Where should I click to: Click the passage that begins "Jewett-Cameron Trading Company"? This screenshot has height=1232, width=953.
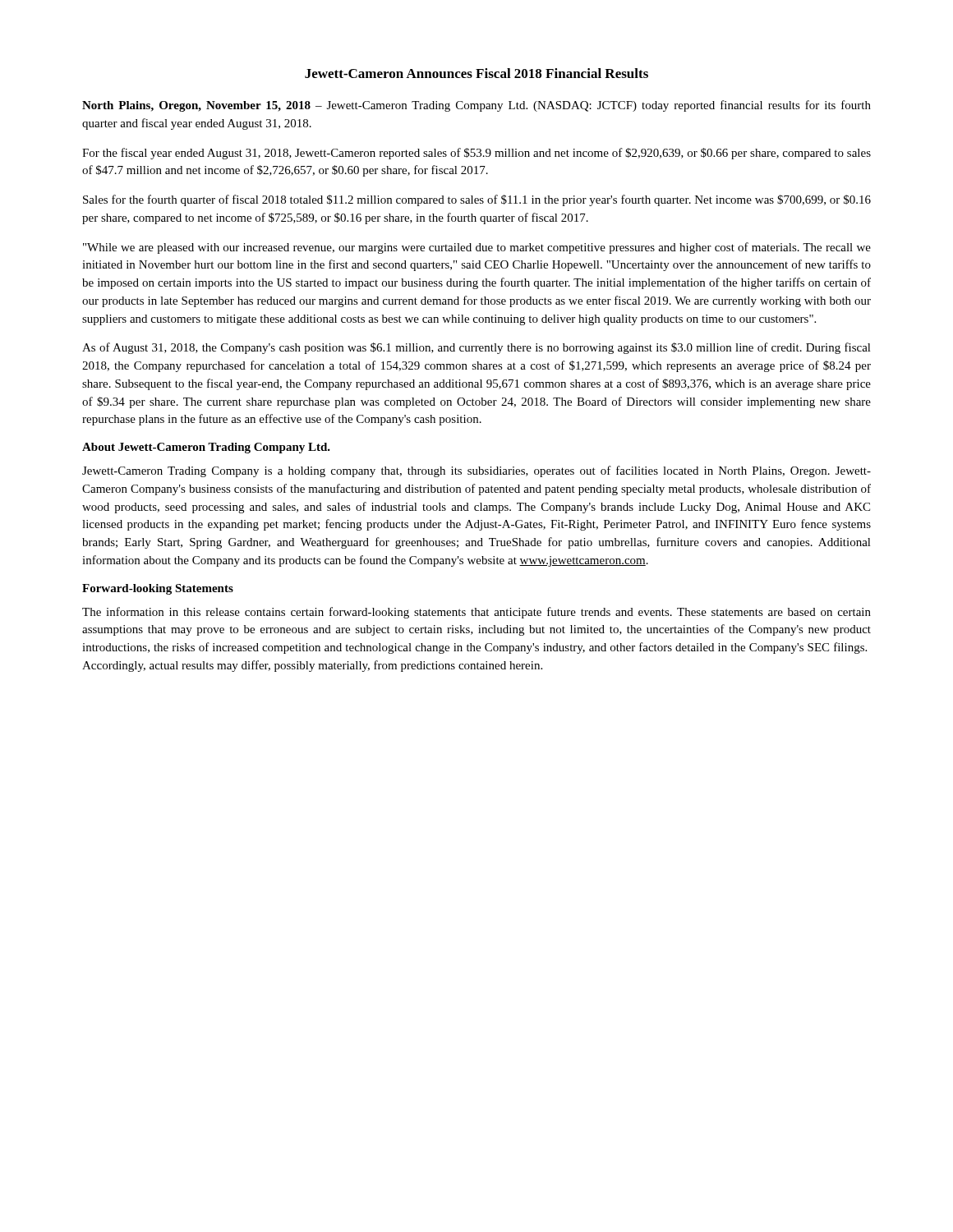coord(476,515)
